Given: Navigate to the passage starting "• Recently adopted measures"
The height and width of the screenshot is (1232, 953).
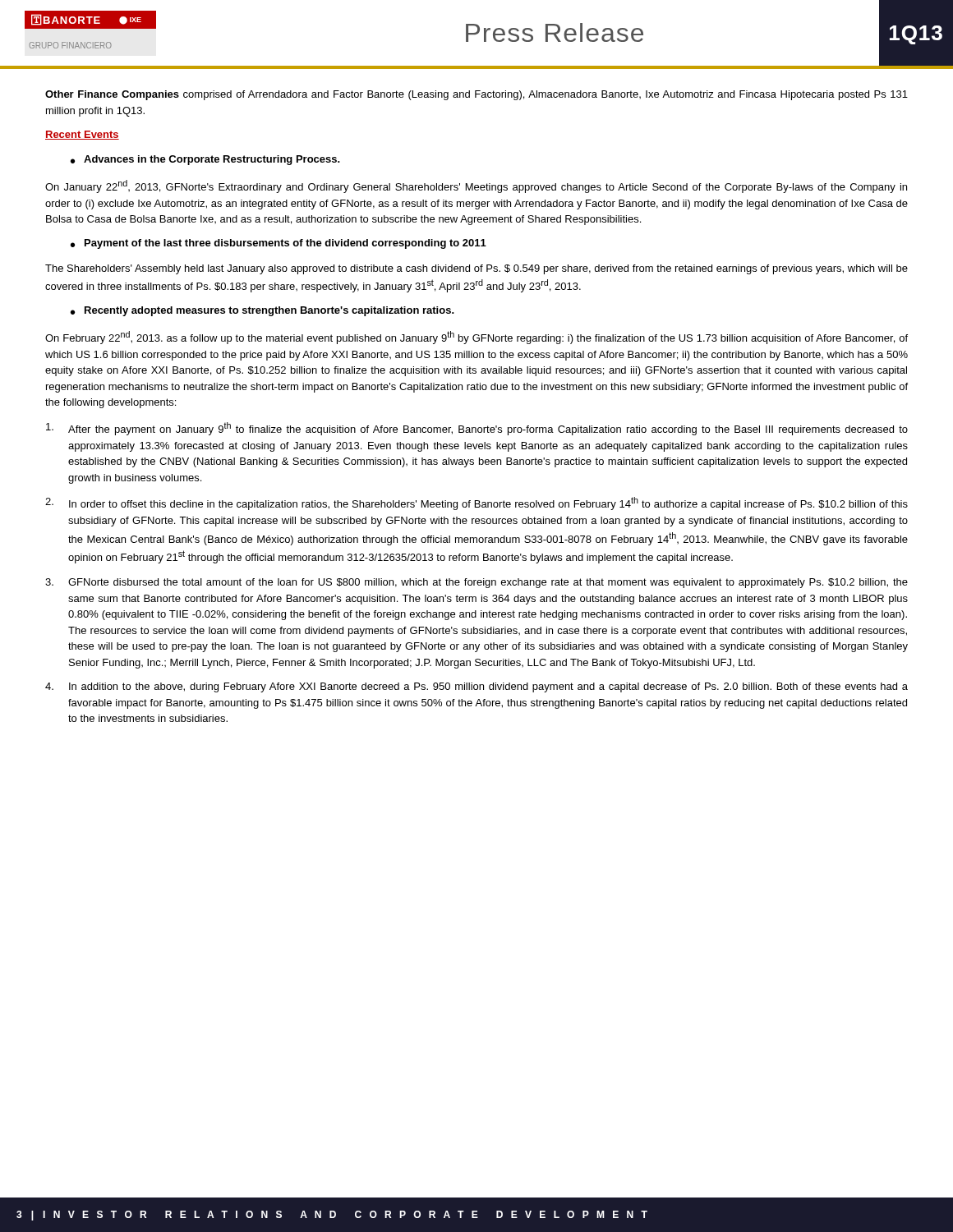Looking at the screenshot, I should pos(262,313).
